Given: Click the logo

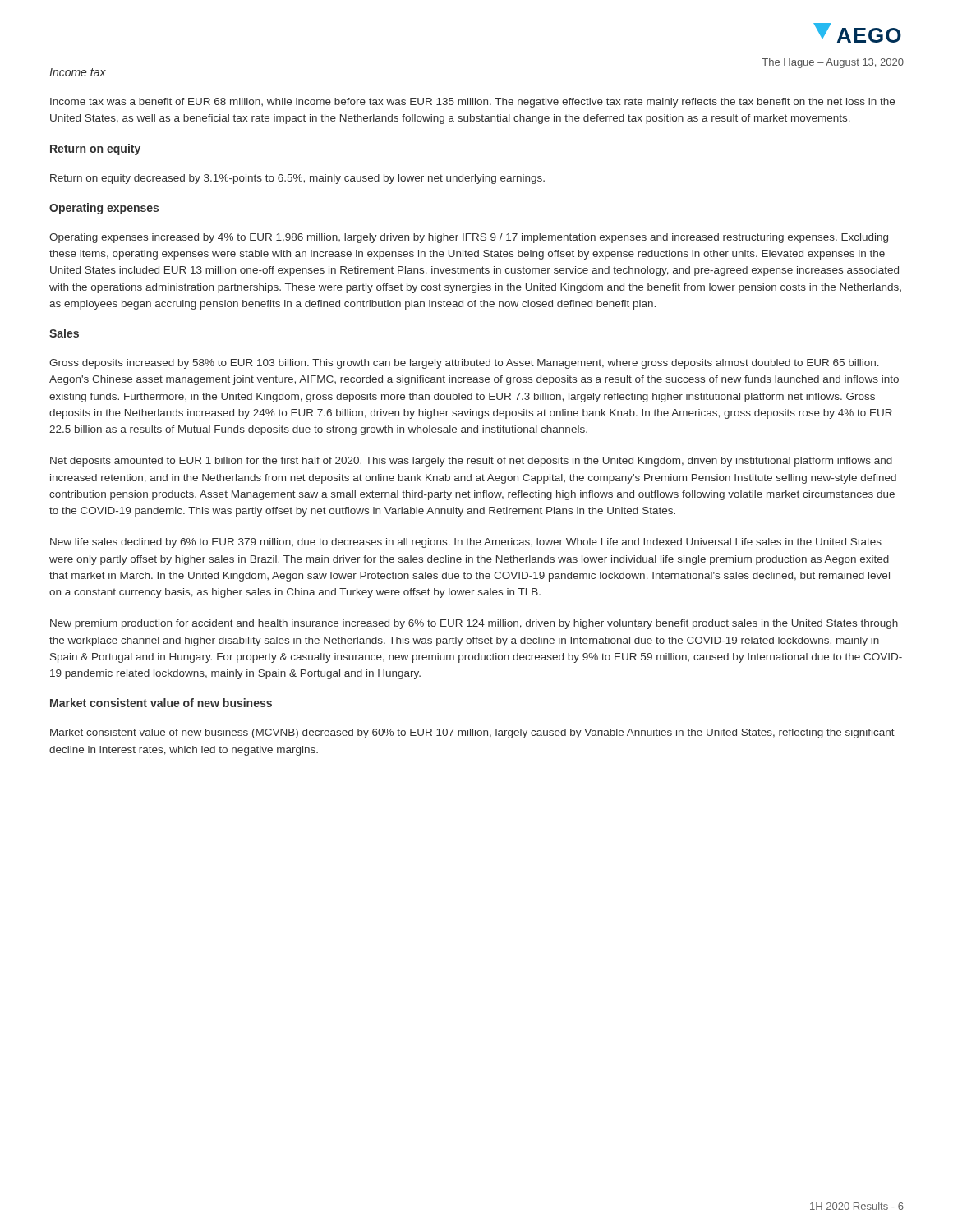Looking at the screenshot, I should click(x=859, y=39).
